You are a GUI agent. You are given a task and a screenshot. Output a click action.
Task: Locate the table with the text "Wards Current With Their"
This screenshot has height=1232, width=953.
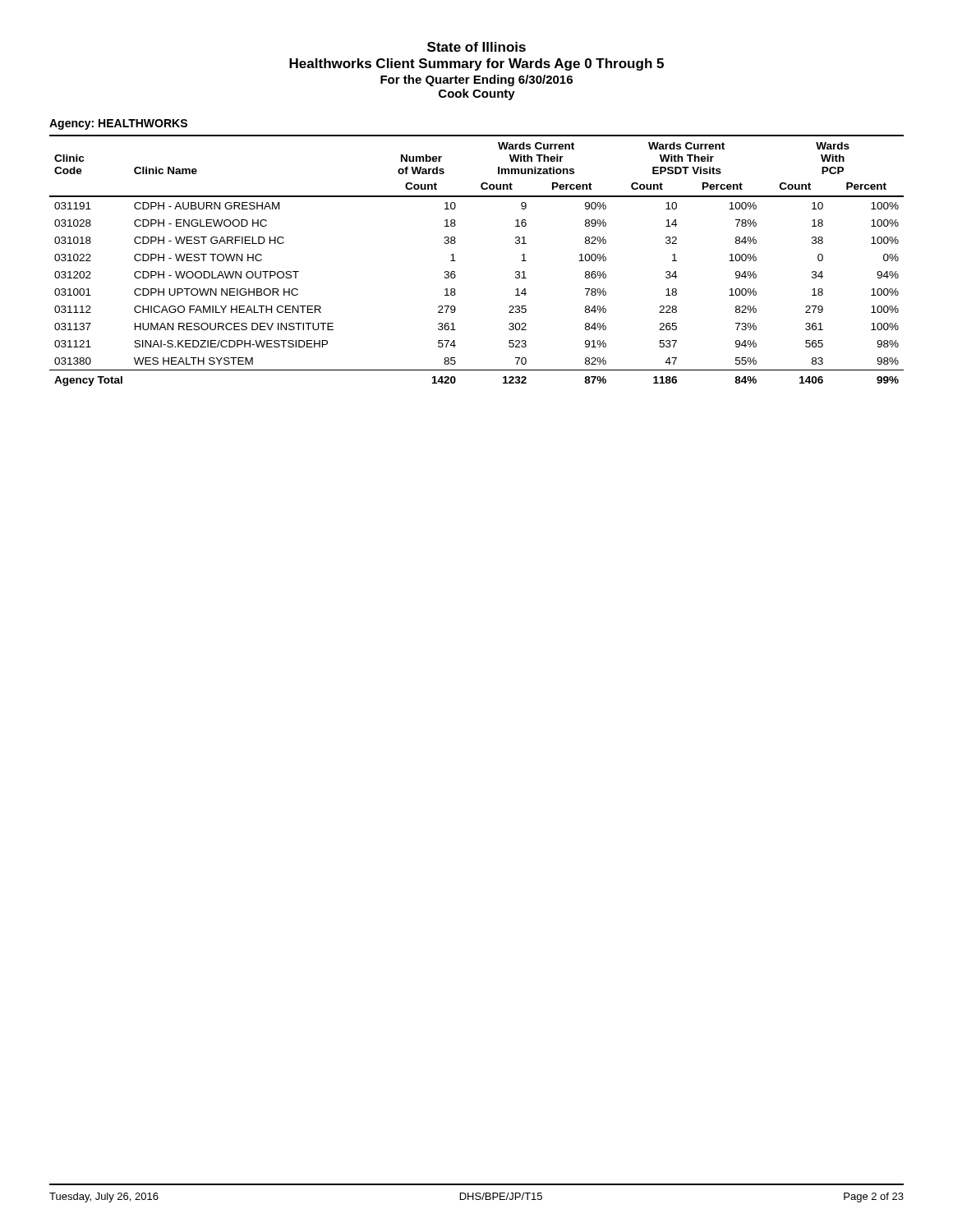(476, 262)
